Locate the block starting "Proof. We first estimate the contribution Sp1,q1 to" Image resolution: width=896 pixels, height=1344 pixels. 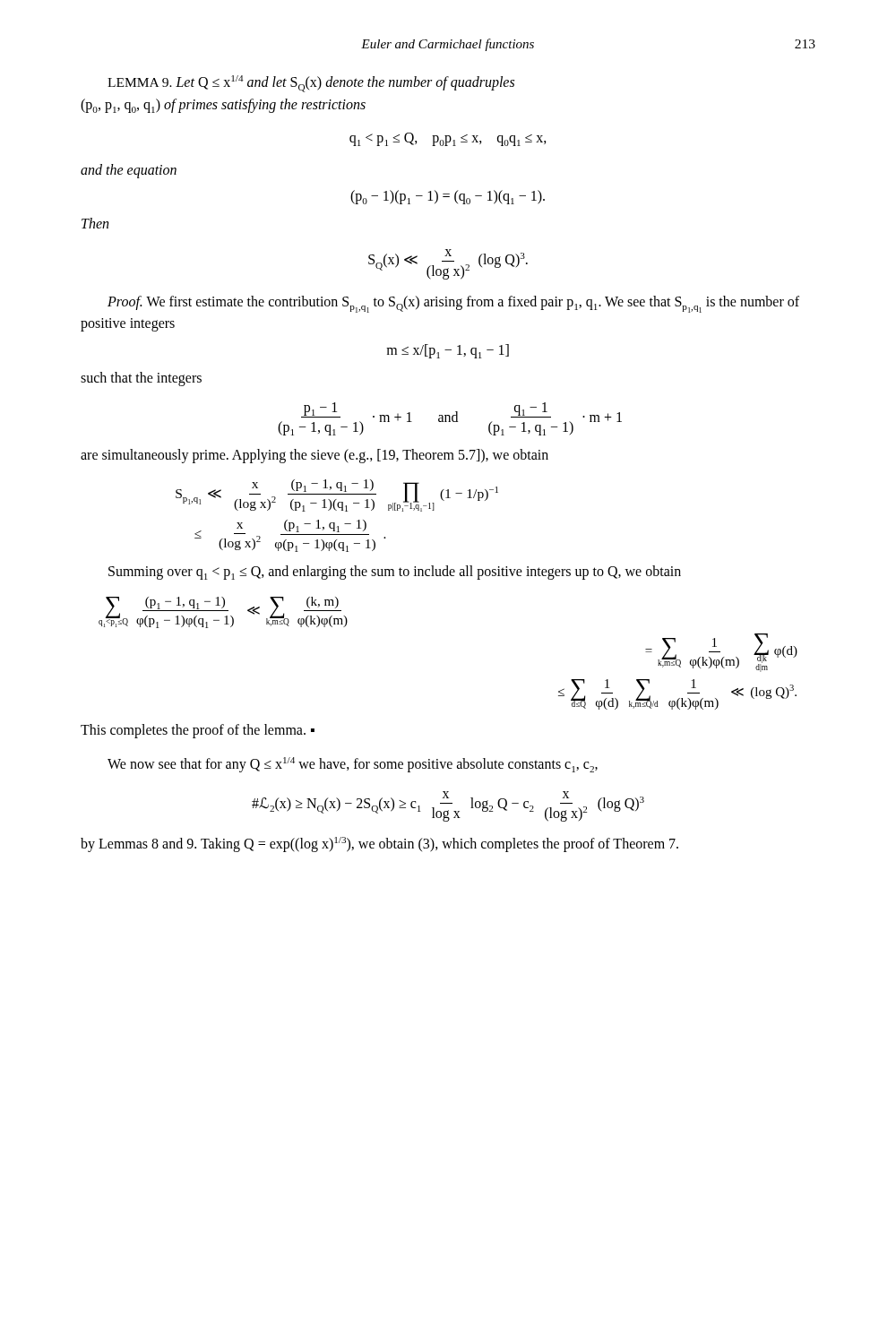point(440,312)
